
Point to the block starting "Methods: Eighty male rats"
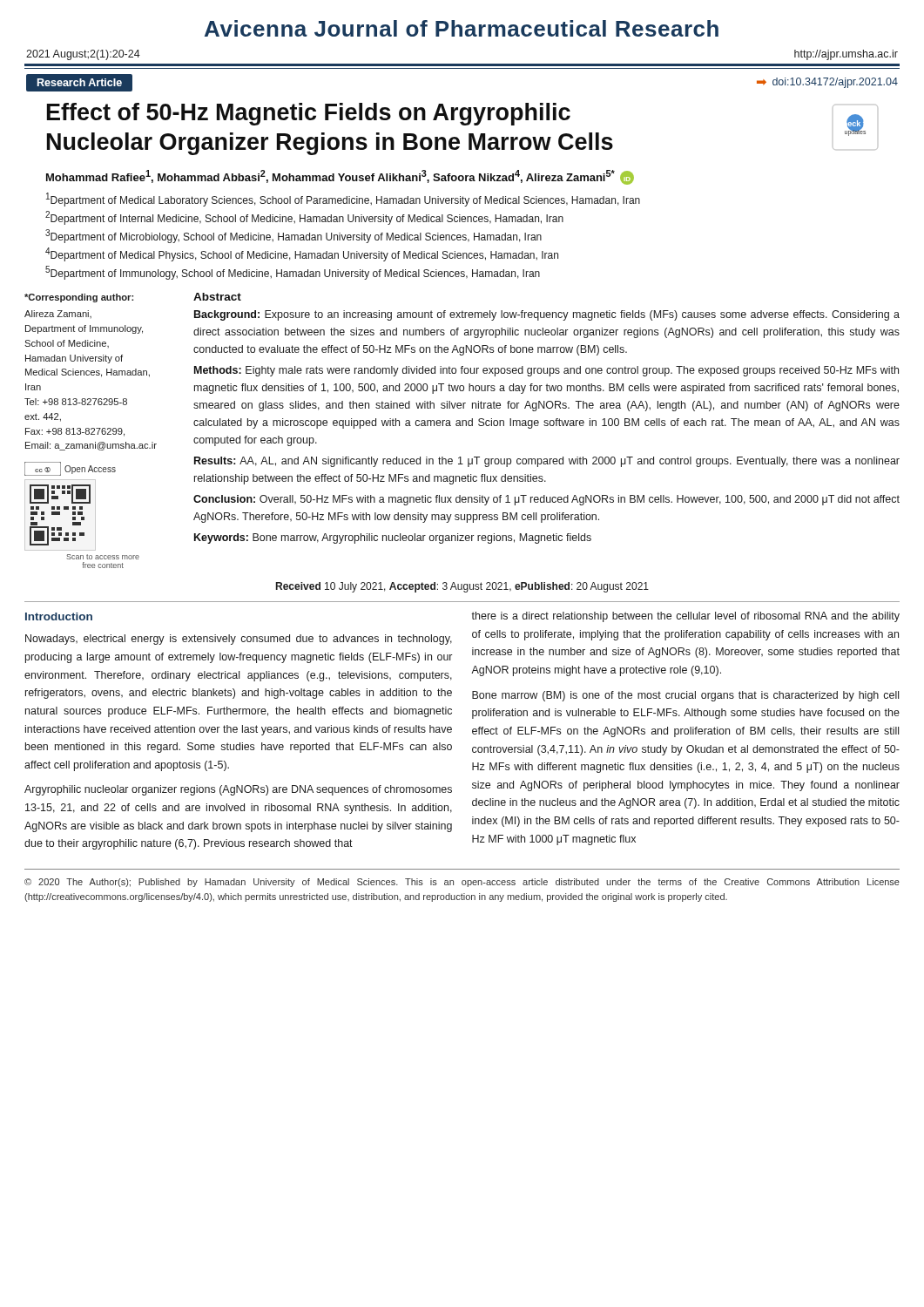pos(546,405)
